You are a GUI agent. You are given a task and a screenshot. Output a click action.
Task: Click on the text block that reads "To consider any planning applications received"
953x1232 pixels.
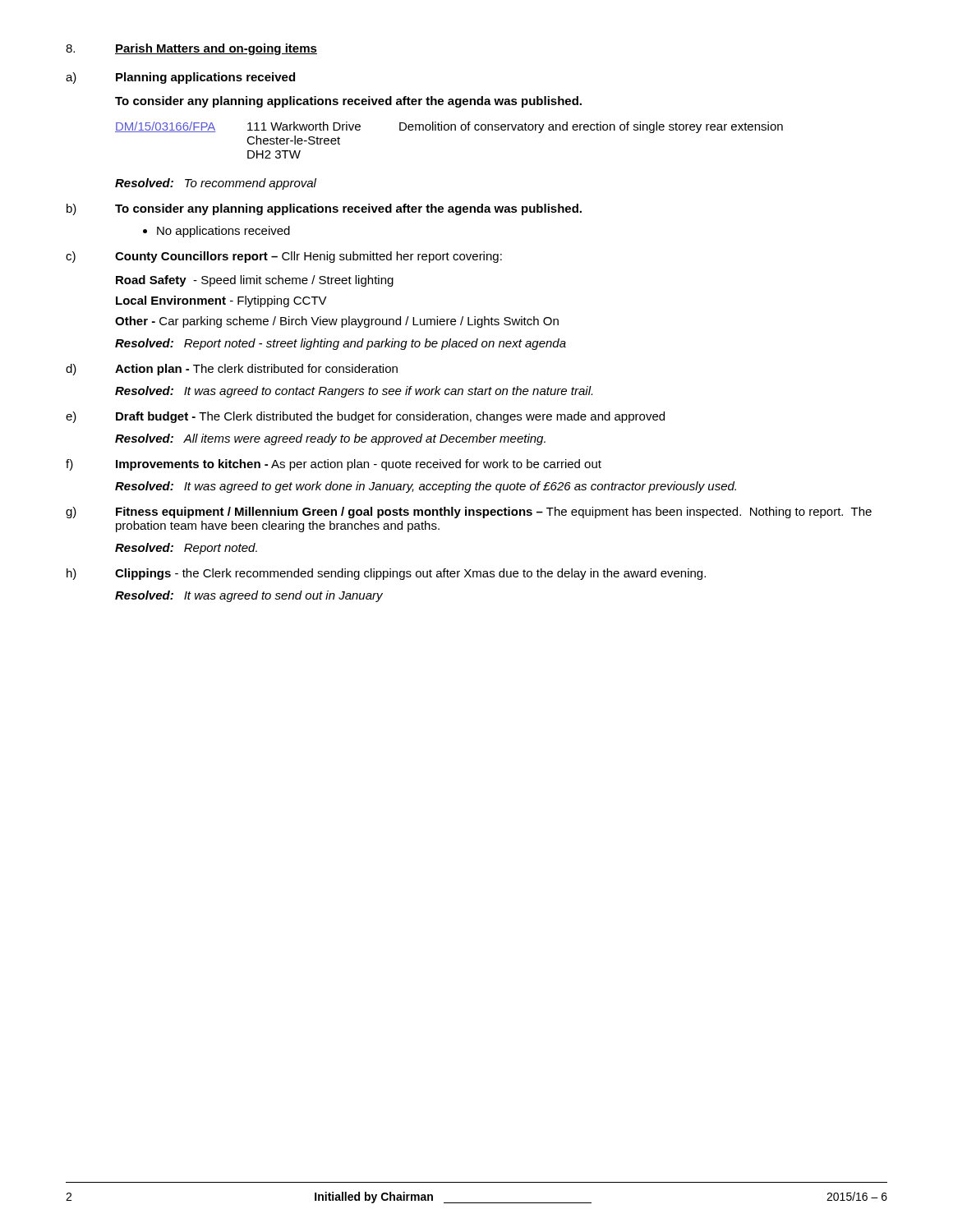(349, 101)
